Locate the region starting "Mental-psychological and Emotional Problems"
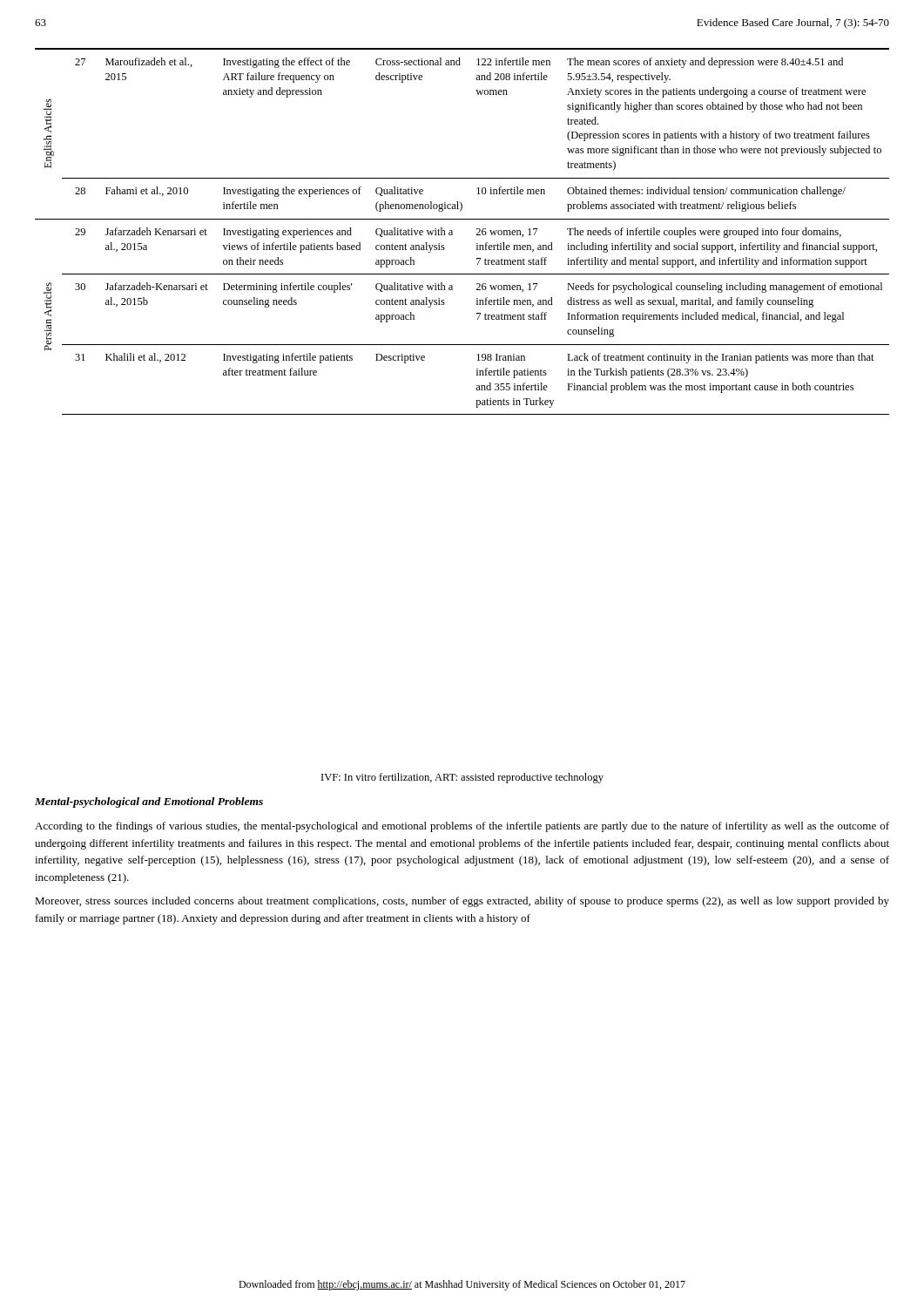The height and width of the screenshot is (1307, 924). pyautogui.click(x=149, y=802)
